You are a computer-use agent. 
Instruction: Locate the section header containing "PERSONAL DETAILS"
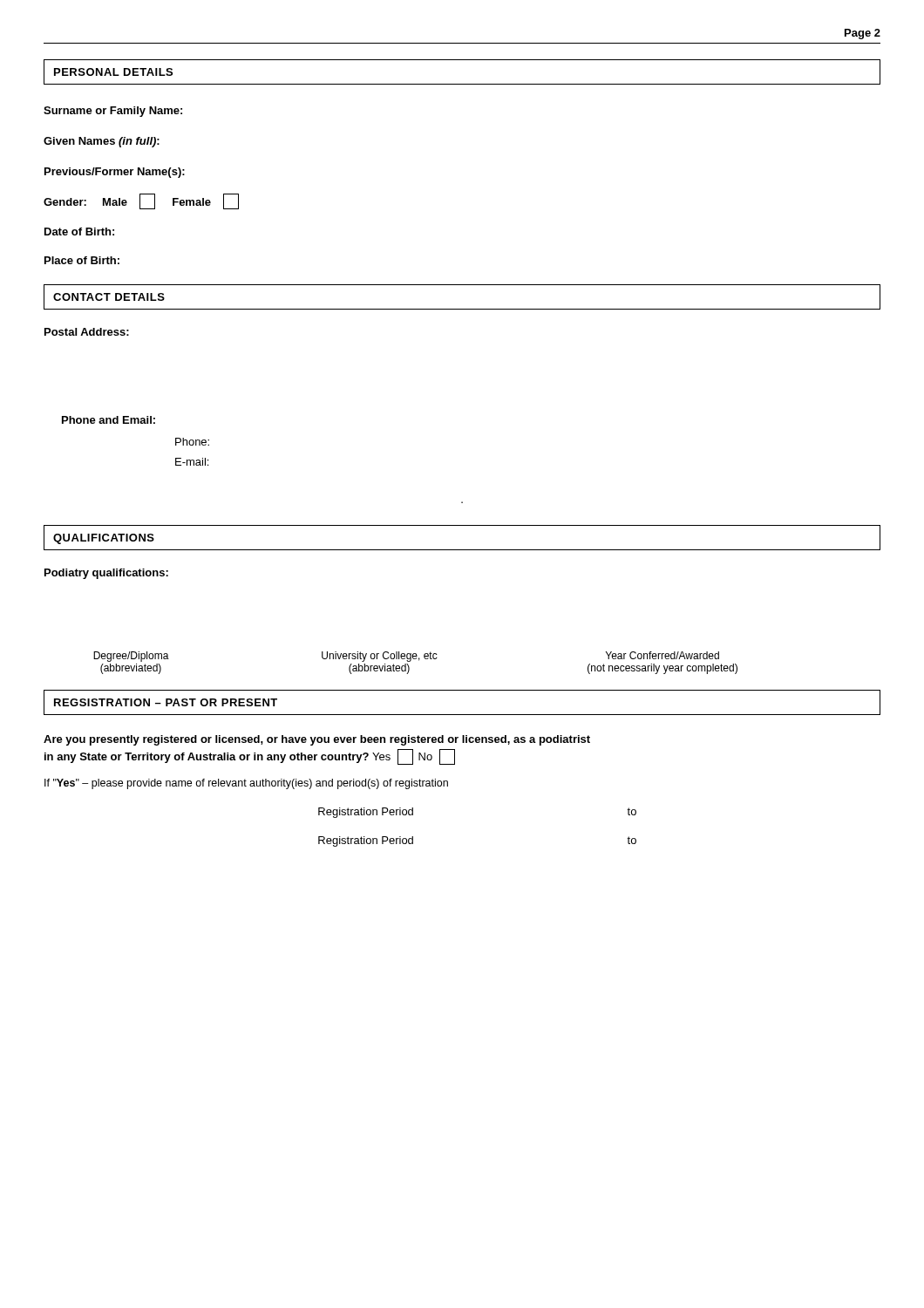point(113,72)
